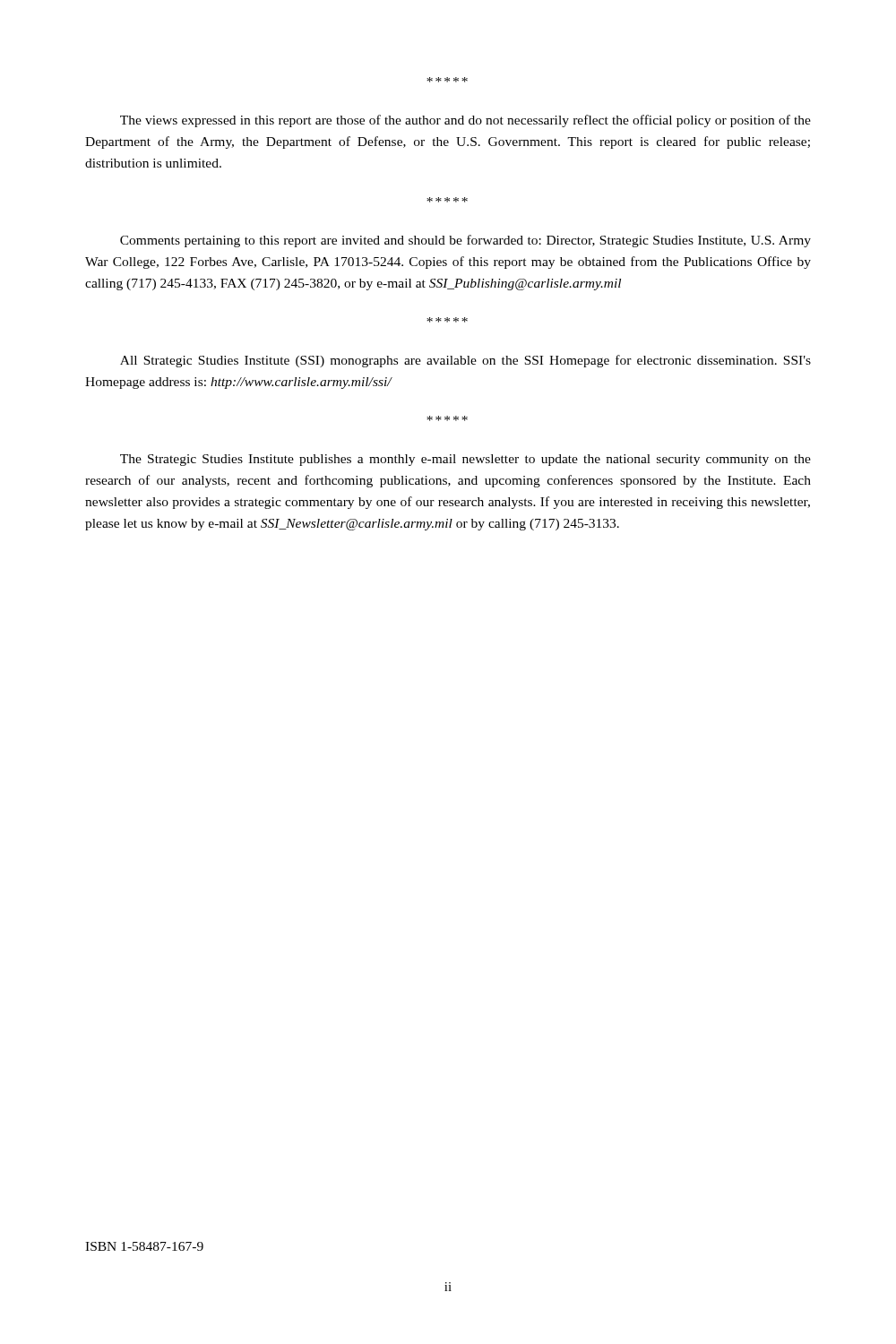896x1344 pixels.
Task: Select the text block that says "The Strategic Studies Institute"
Action: click(x=448, y=491)
